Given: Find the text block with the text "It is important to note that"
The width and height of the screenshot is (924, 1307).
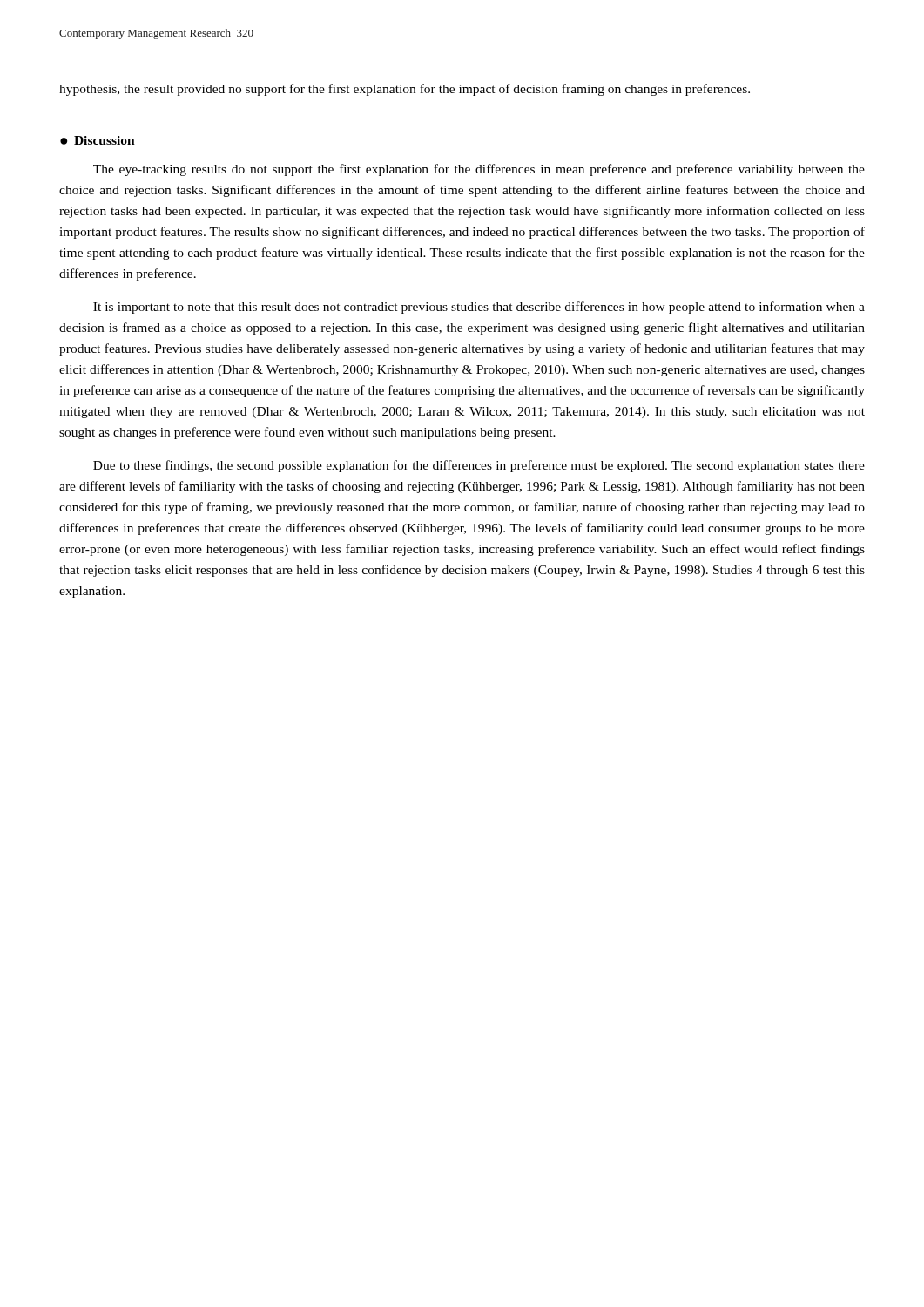Looking at the screenshot, I should pos(462,369).
